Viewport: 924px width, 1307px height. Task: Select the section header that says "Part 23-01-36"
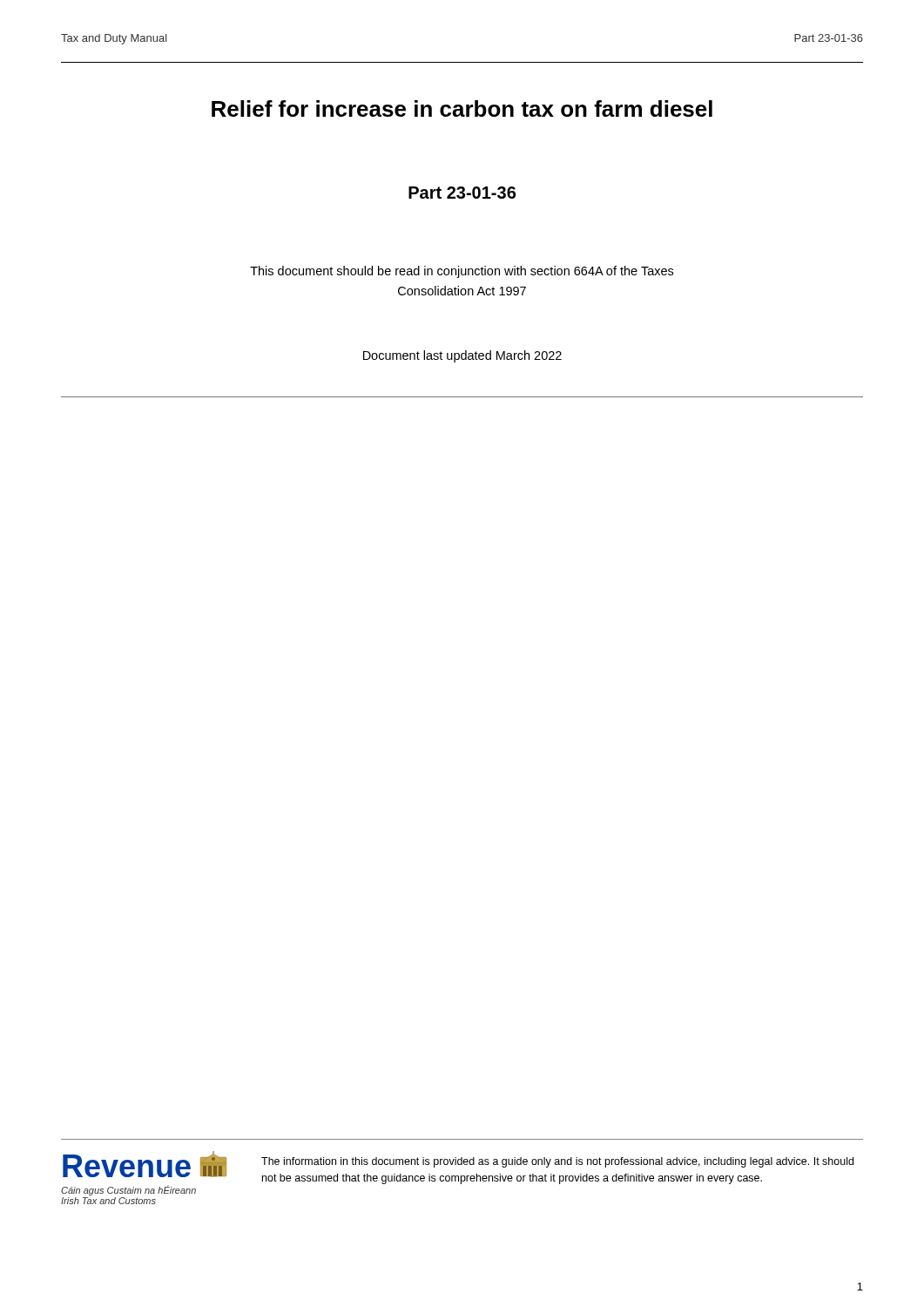pyautogui.click(x=462, y=193)
